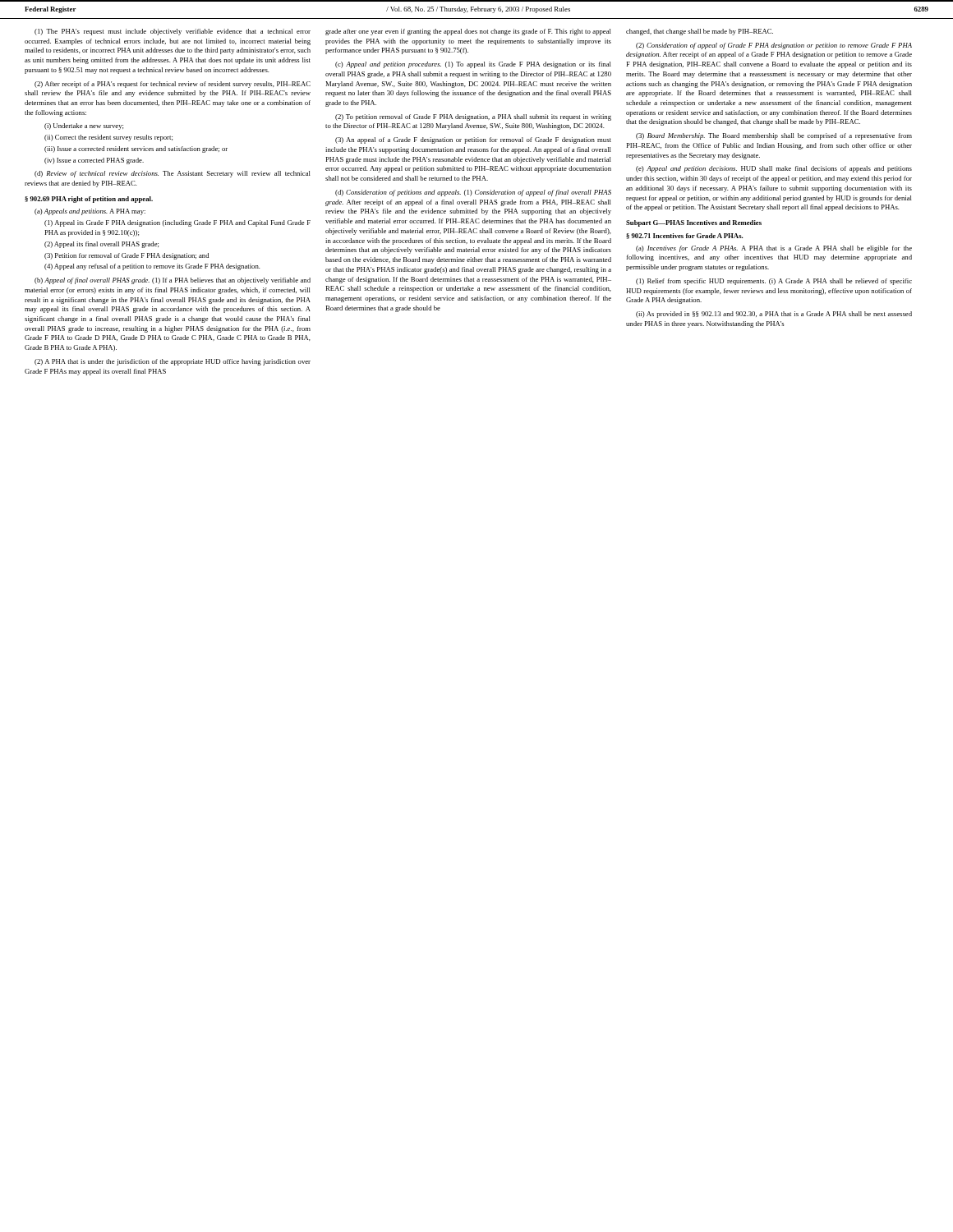
Task: Point to the block beginning "(iv) Issue a corrected PHAS"
Action: coord(94,160)
